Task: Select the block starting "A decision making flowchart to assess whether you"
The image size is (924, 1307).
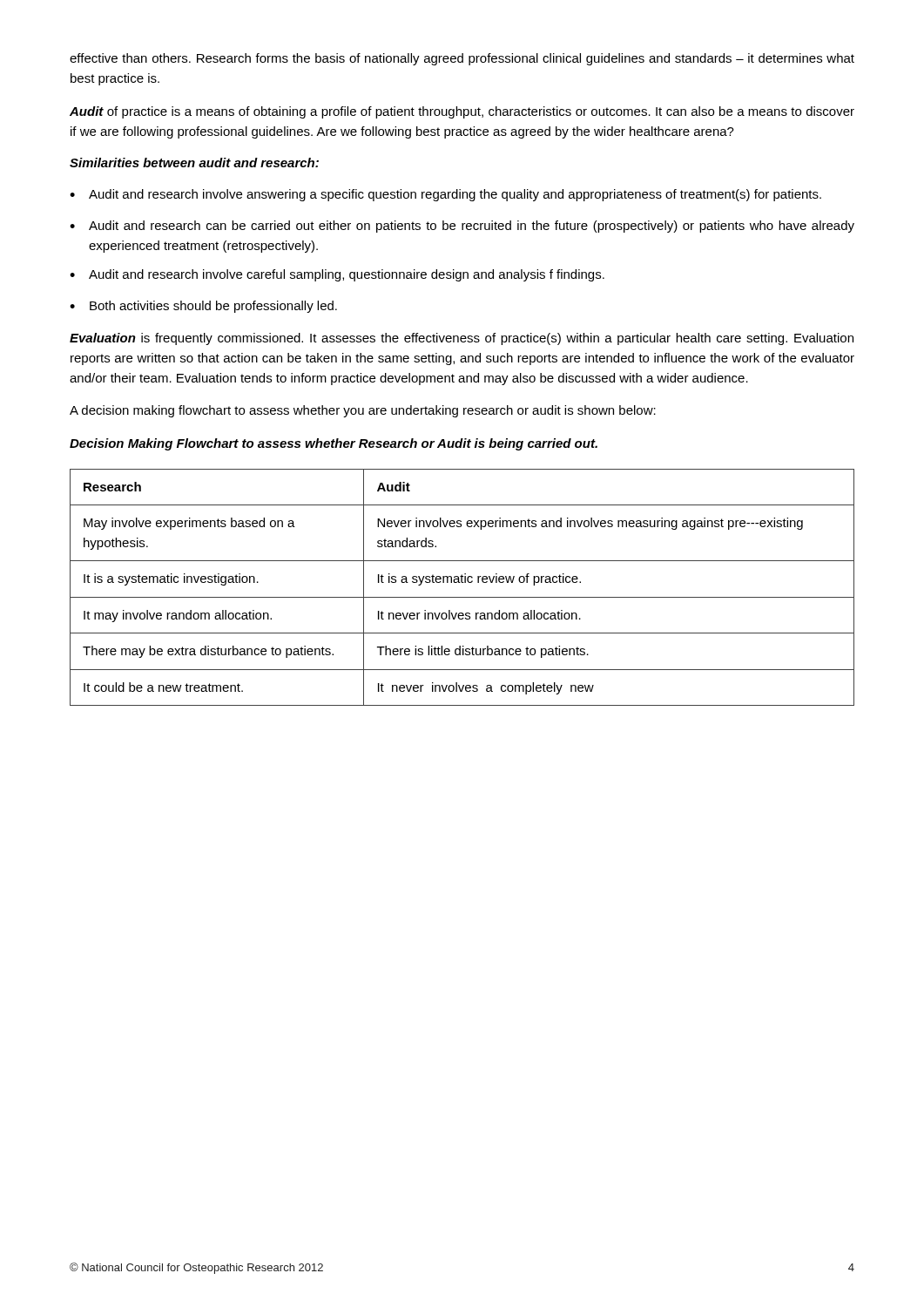Action: [363, 410]
